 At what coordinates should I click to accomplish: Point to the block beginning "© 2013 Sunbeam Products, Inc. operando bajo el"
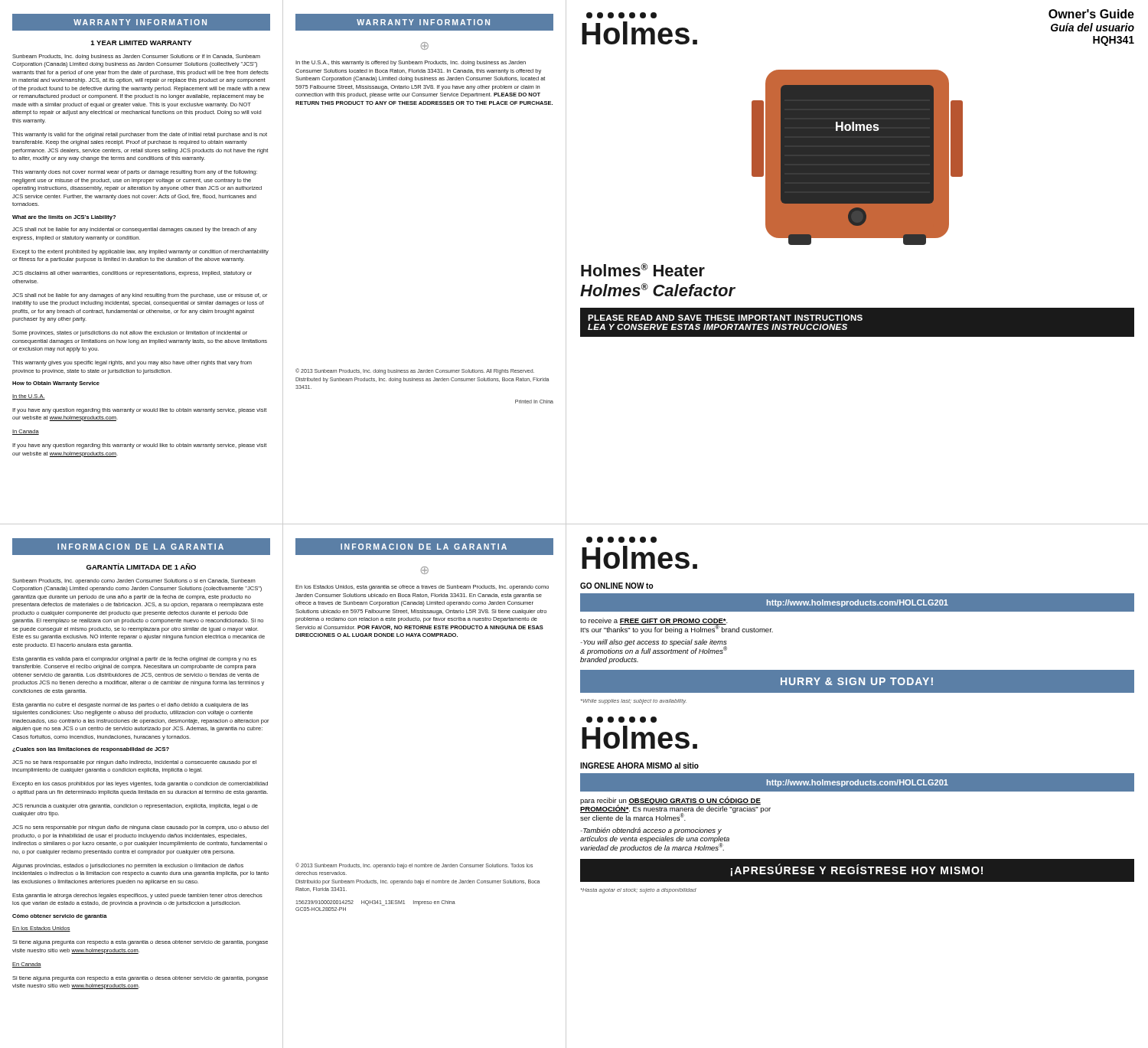[x=424, y=878]
